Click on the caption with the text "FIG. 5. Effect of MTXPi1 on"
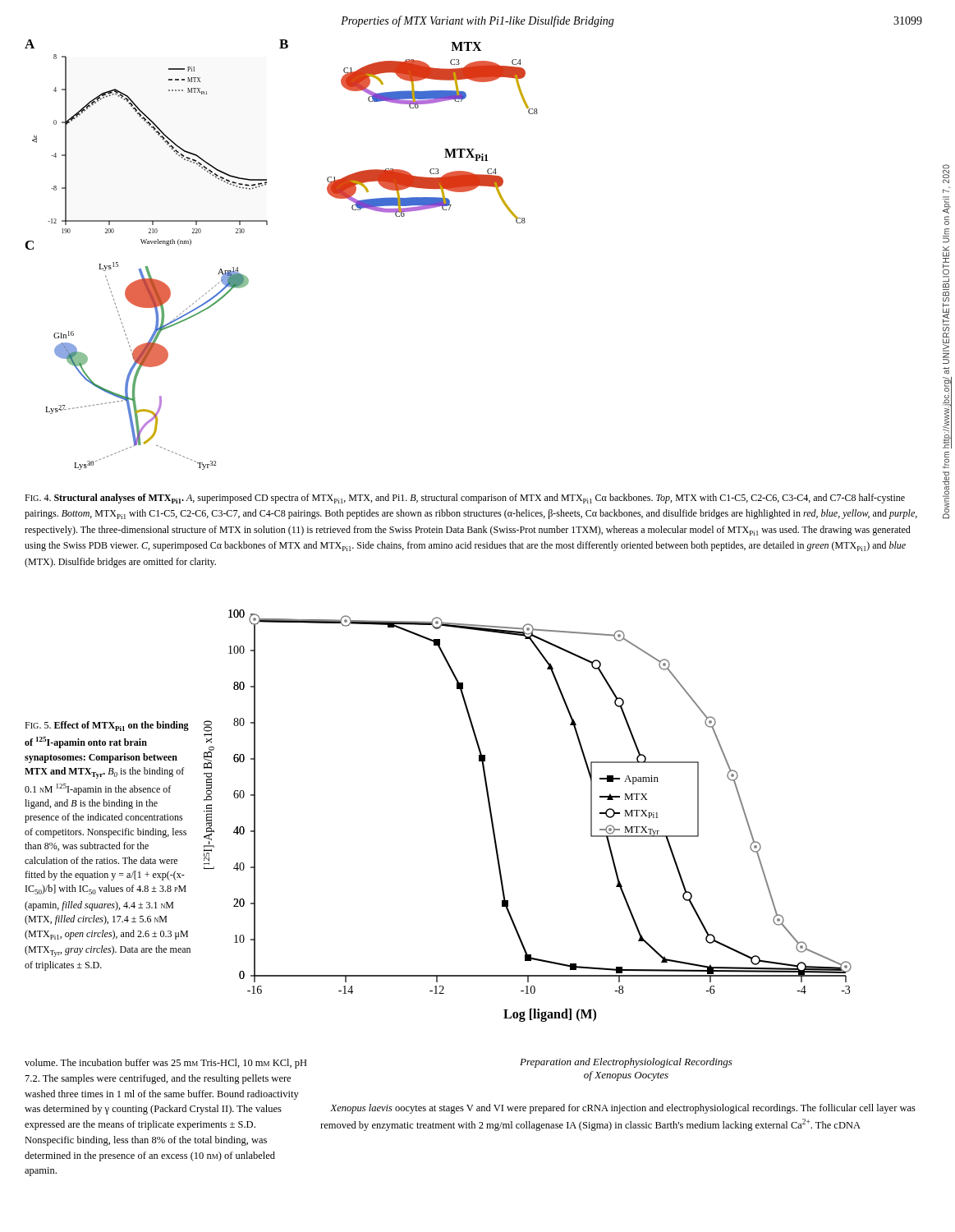 108,845
